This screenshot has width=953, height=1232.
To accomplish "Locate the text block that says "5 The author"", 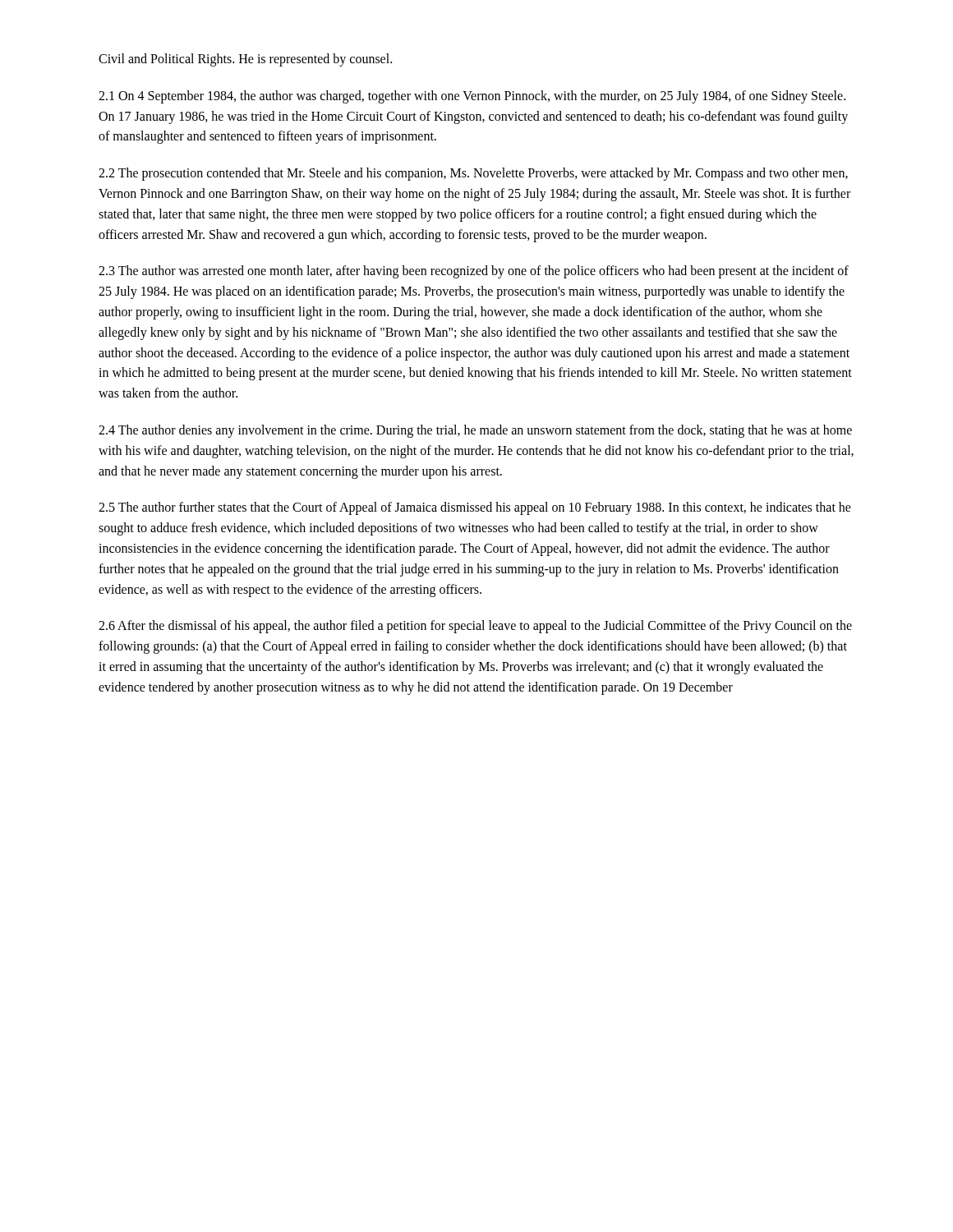I will pyautogui.click(x=475, y=548).
